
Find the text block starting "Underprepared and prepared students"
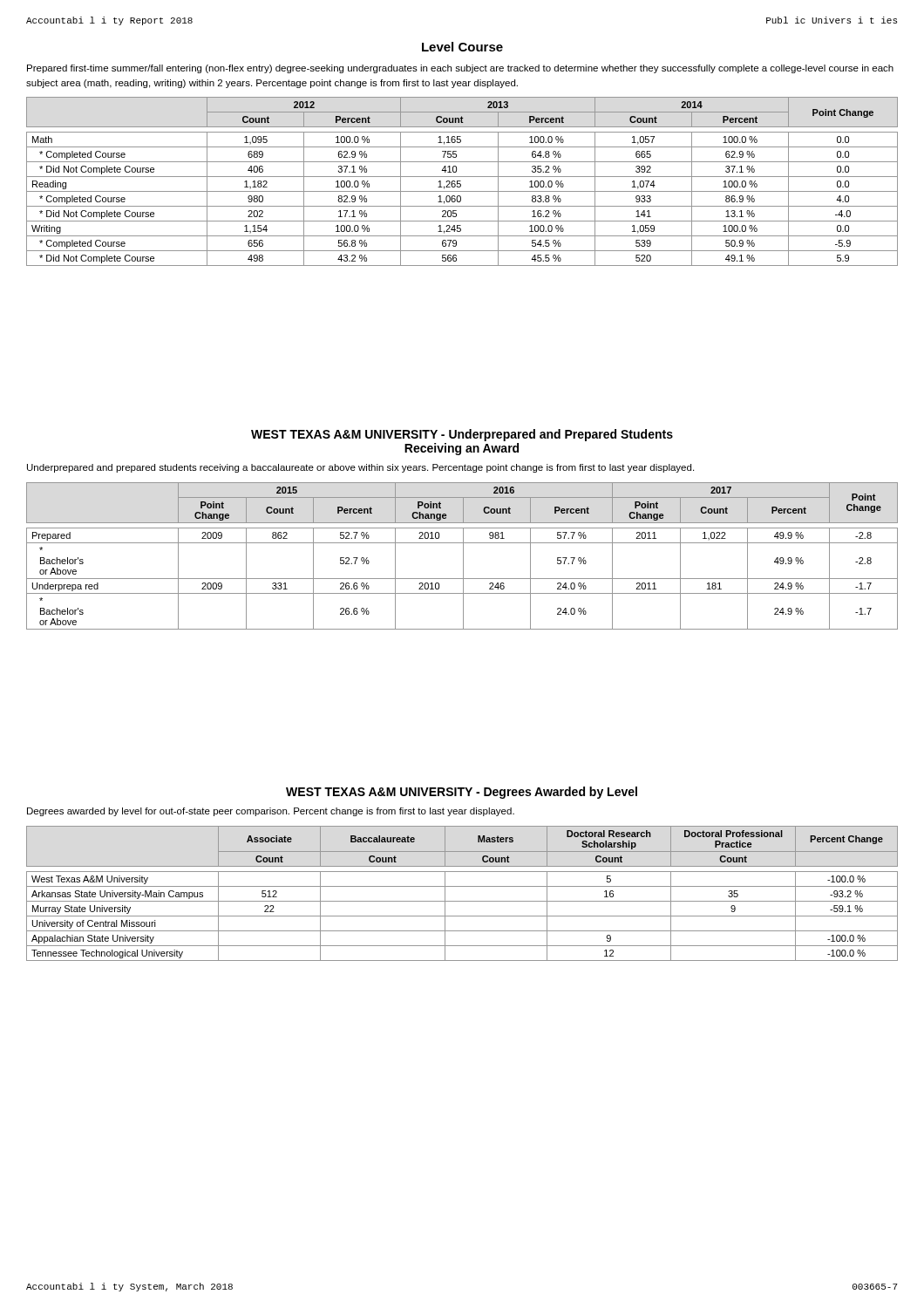[360, 467]
